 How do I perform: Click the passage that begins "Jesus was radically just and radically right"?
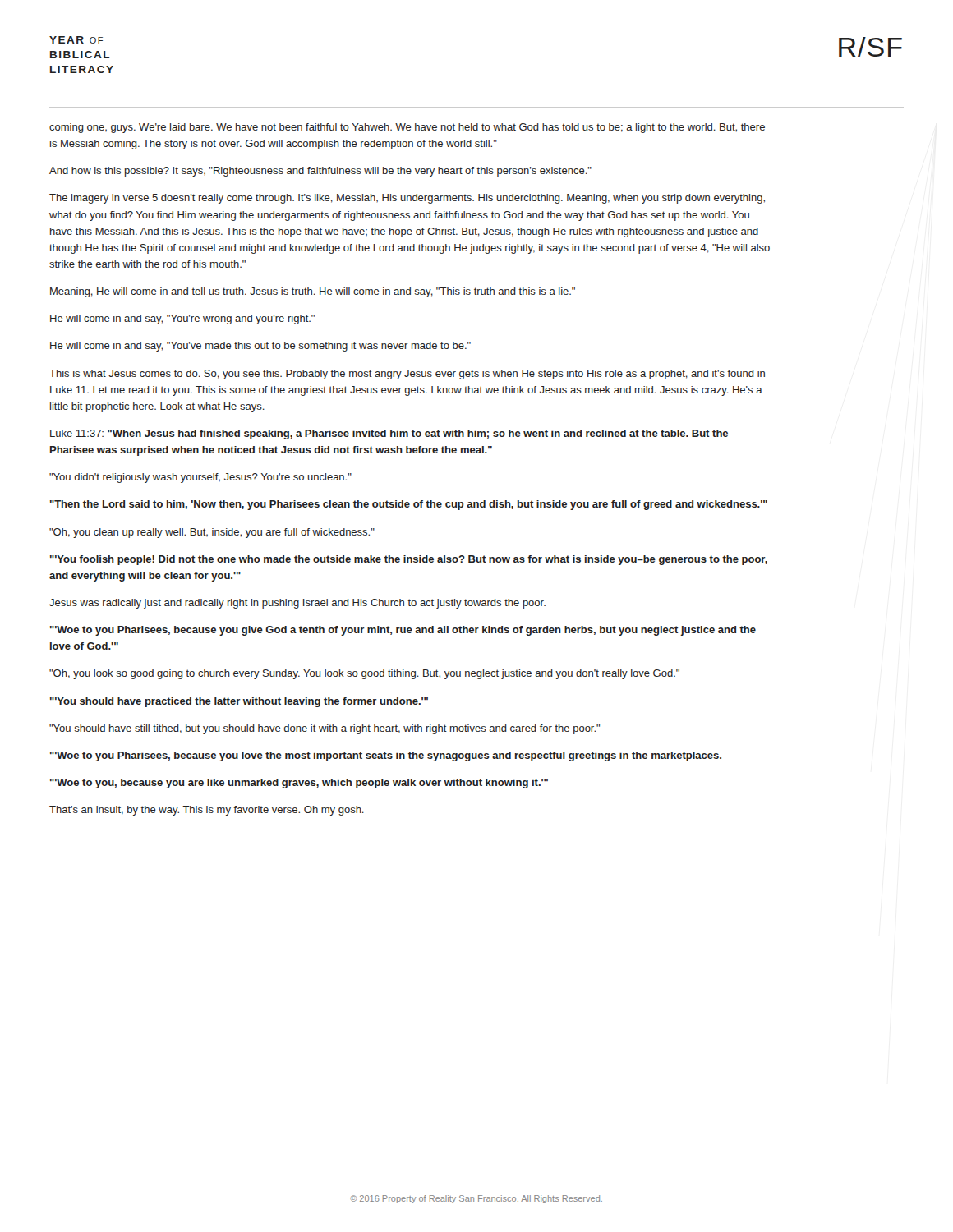point(411,603)
